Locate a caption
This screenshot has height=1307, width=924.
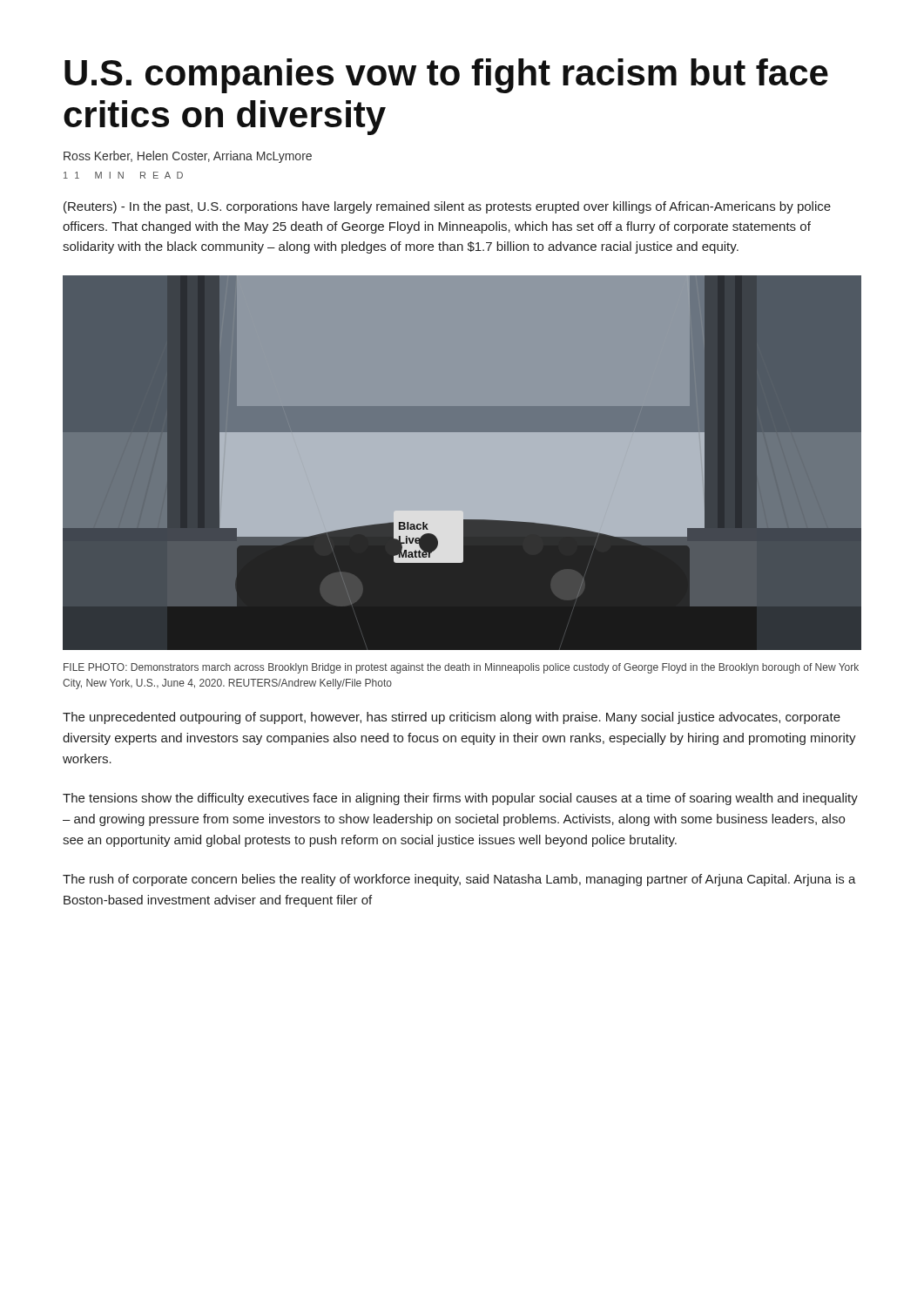[x=462, y=676]
